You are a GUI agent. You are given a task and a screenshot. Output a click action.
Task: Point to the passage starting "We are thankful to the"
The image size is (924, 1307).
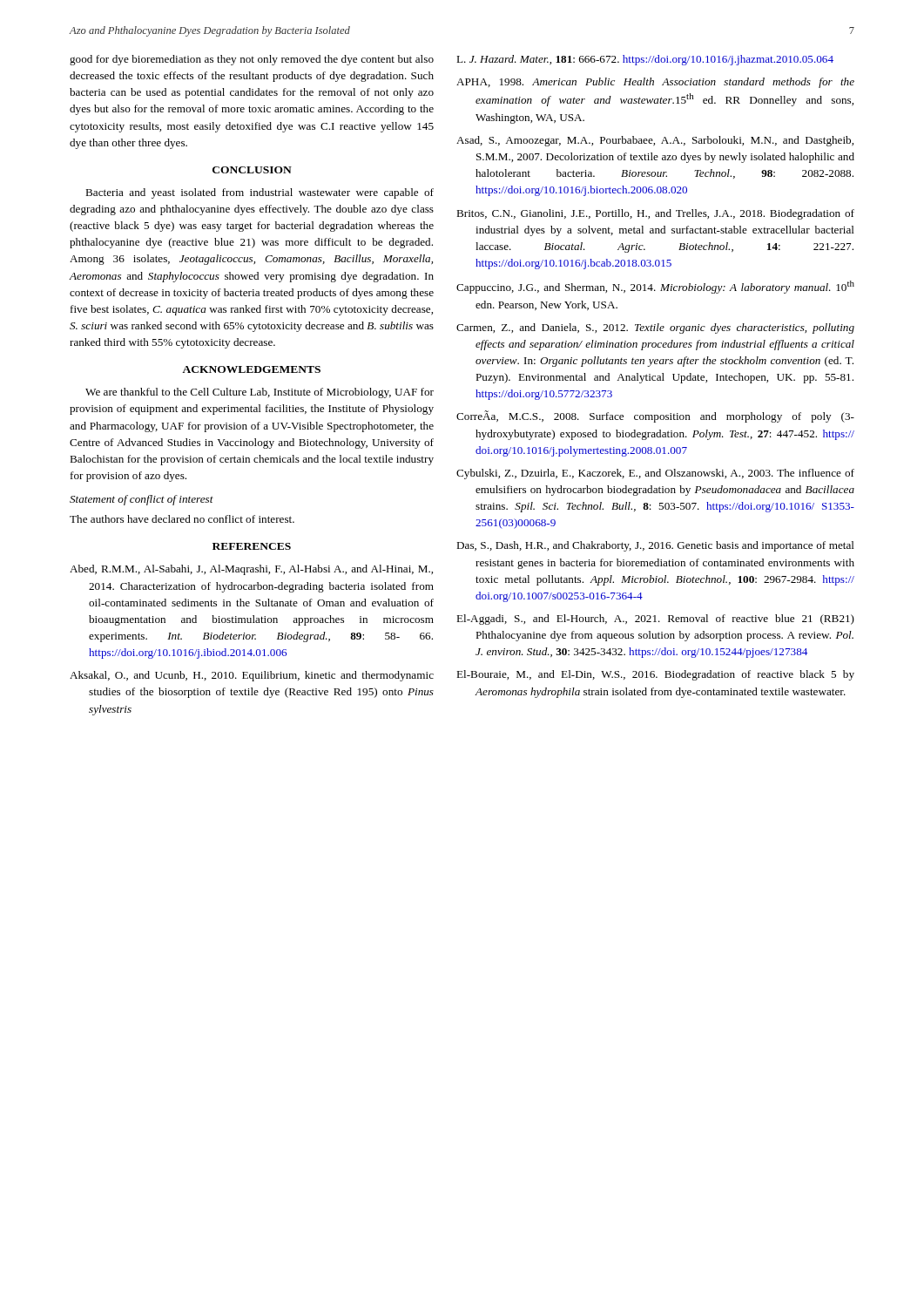(252, 434)
